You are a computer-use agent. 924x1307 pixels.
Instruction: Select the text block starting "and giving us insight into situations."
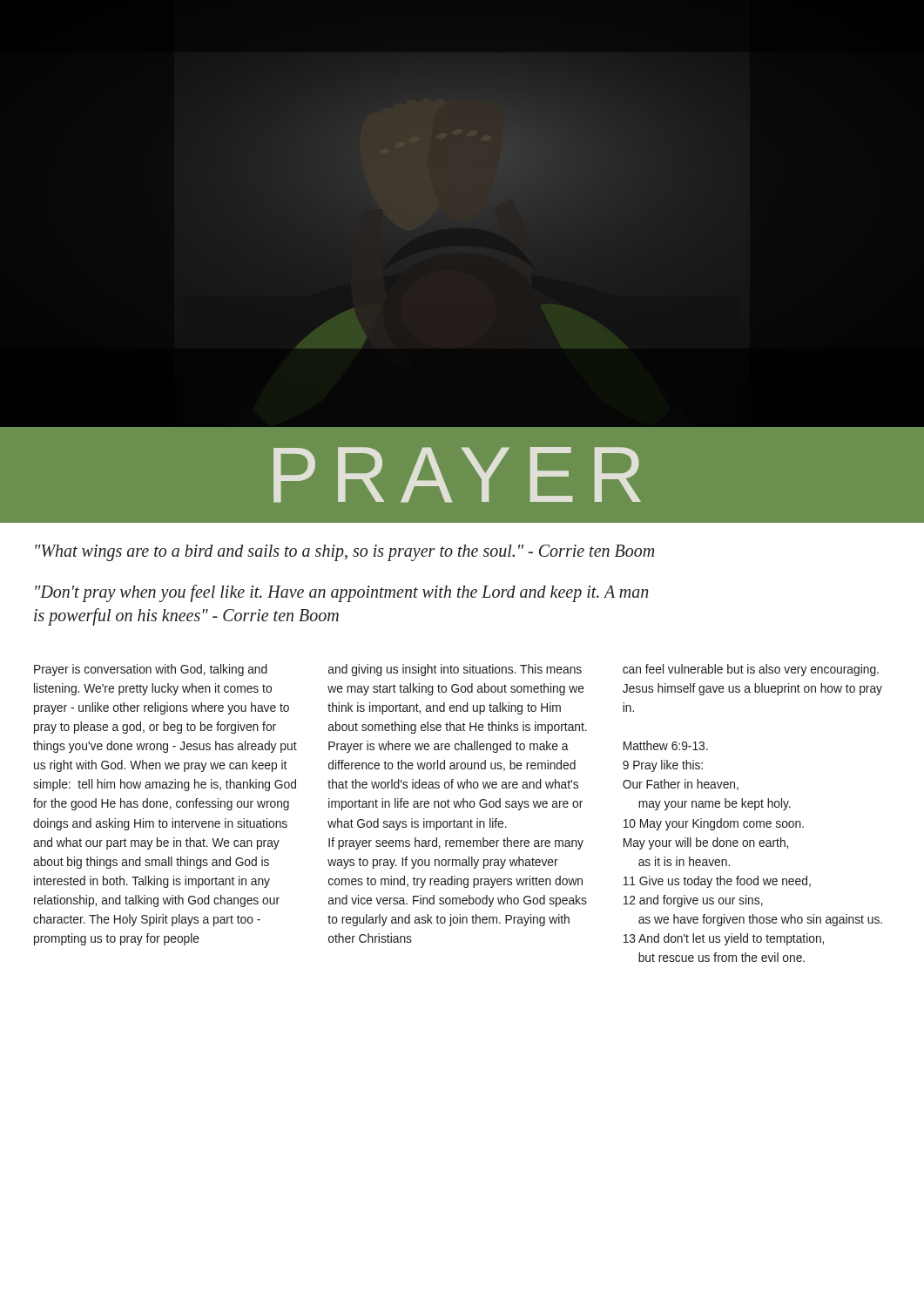point(458,804)
